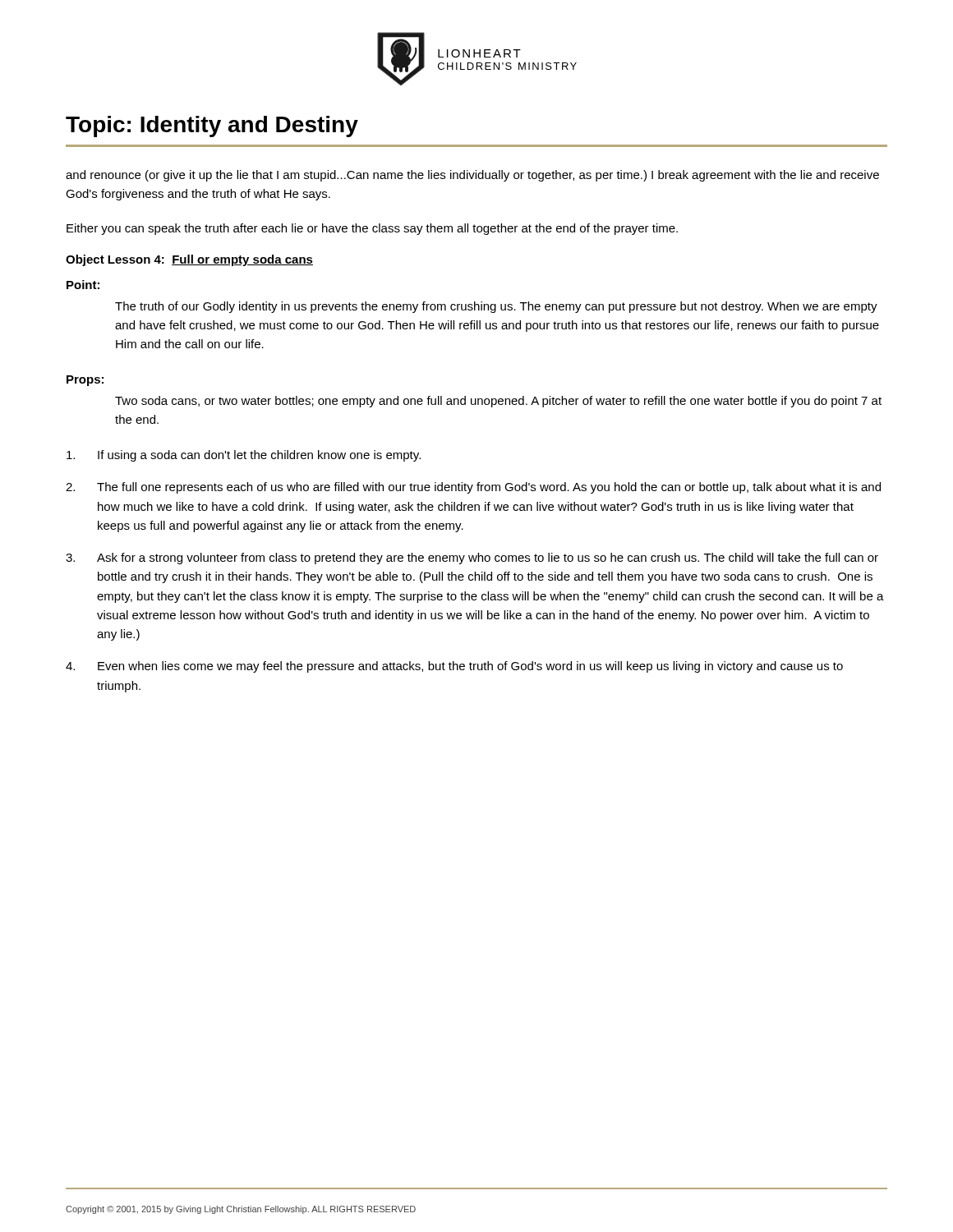Point to the element starting "Topic: Identity and Destiny"
The height and width of the screenshot is (1232, 953).
tap(212, 126)
